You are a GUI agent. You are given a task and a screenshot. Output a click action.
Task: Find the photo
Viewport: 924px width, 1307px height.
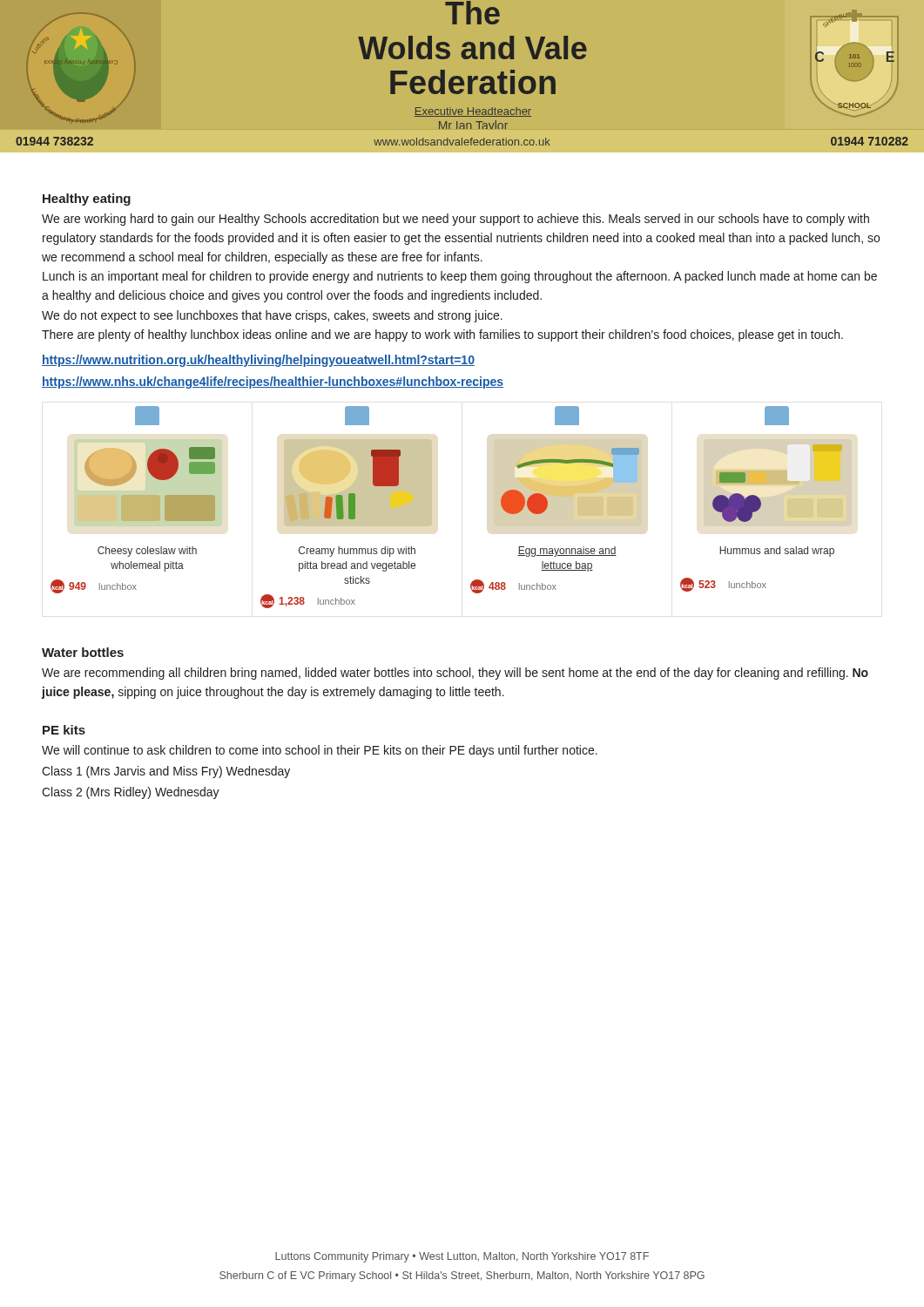pyautogui.click(x=462, y=509)
